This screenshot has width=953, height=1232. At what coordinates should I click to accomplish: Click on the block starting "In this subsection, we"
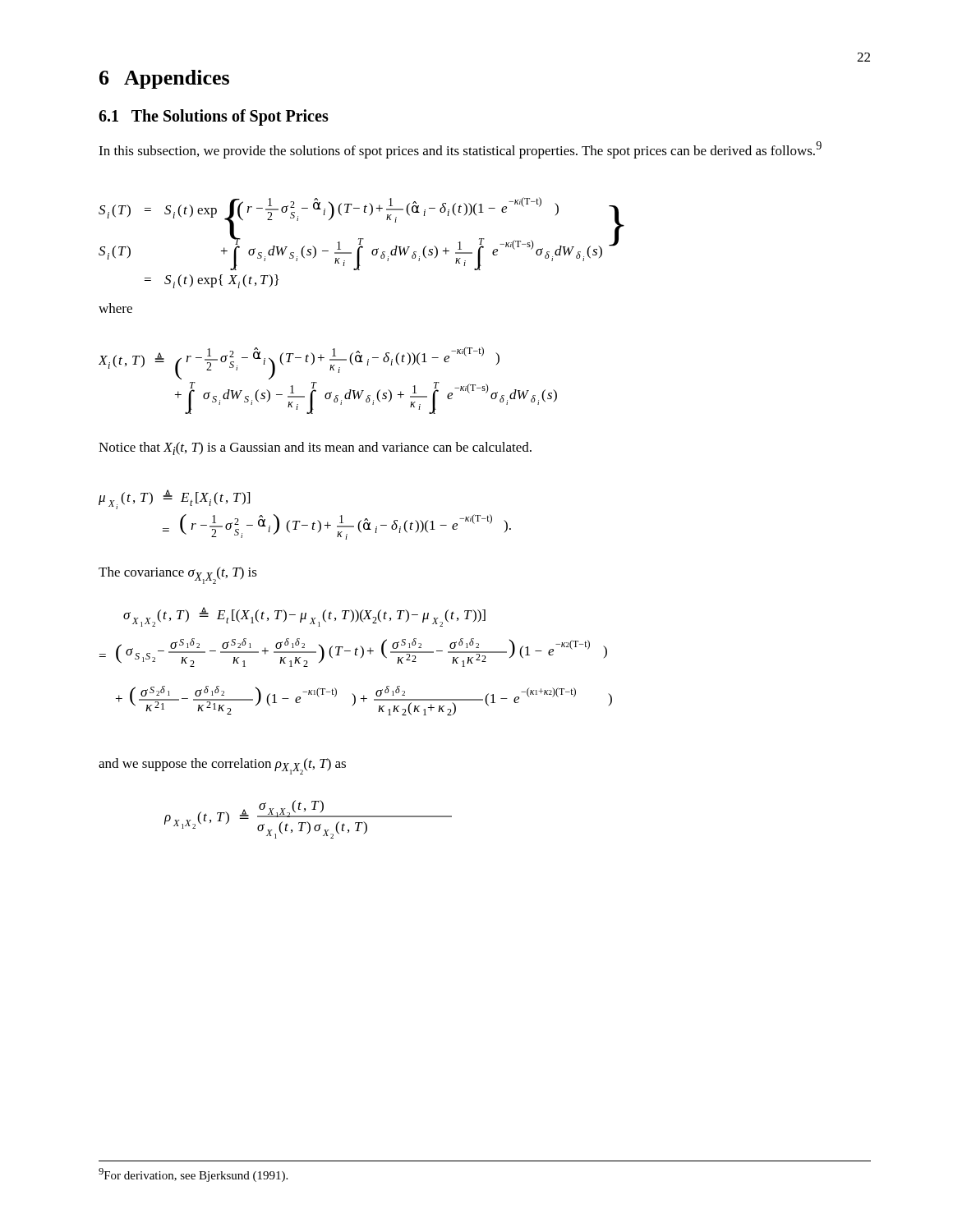(x=460, y=149)
